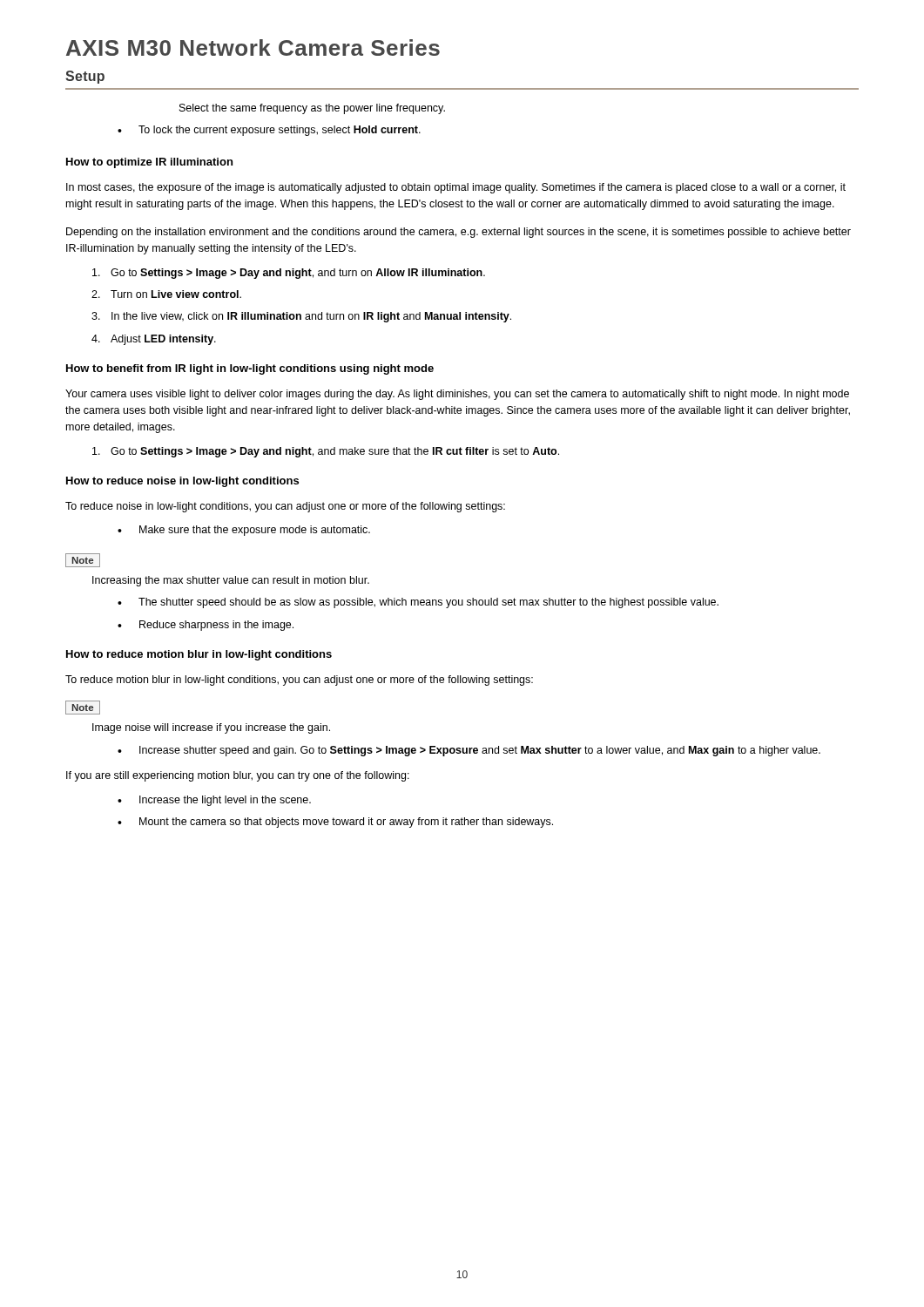Select the text block containing "If you are still experiencing motion blur, you"
Viewport: 924px width, 1307px height.
point(238,776)
